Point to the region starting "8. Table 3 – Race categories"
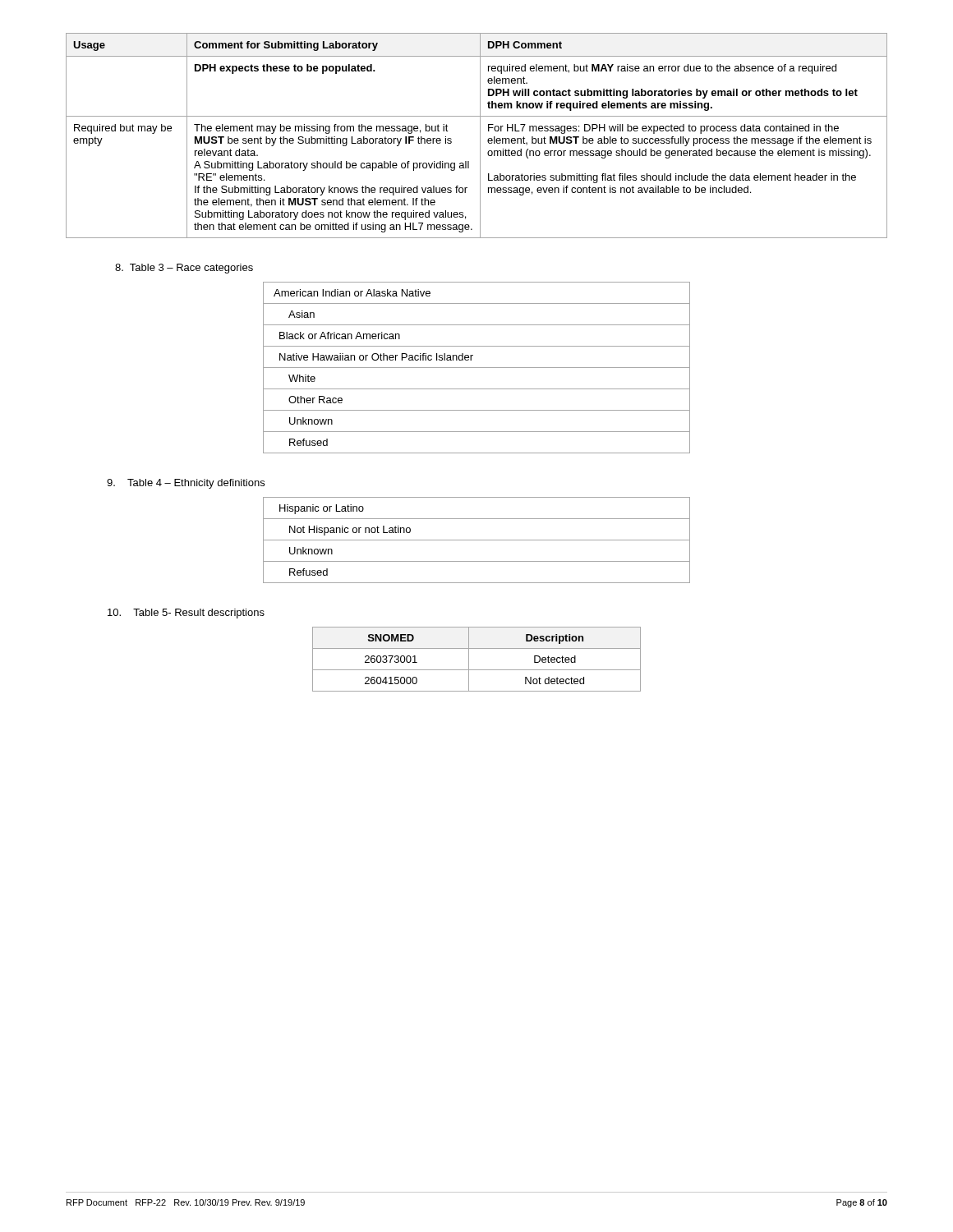 pos(184,267)
